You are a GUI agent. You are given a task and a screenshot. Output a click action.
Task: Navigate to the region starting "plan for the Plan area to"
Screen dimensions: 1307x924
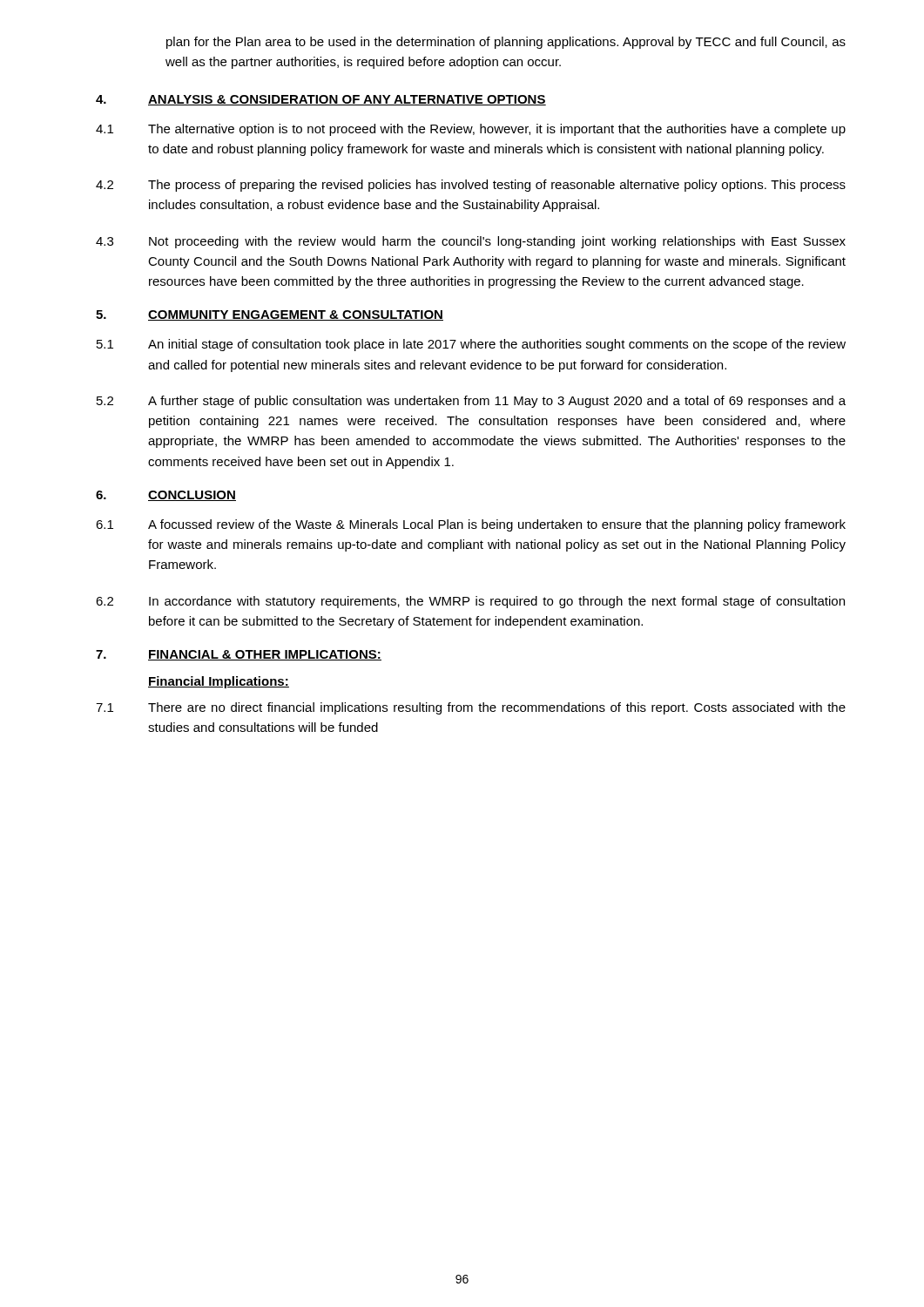point(506,51)
